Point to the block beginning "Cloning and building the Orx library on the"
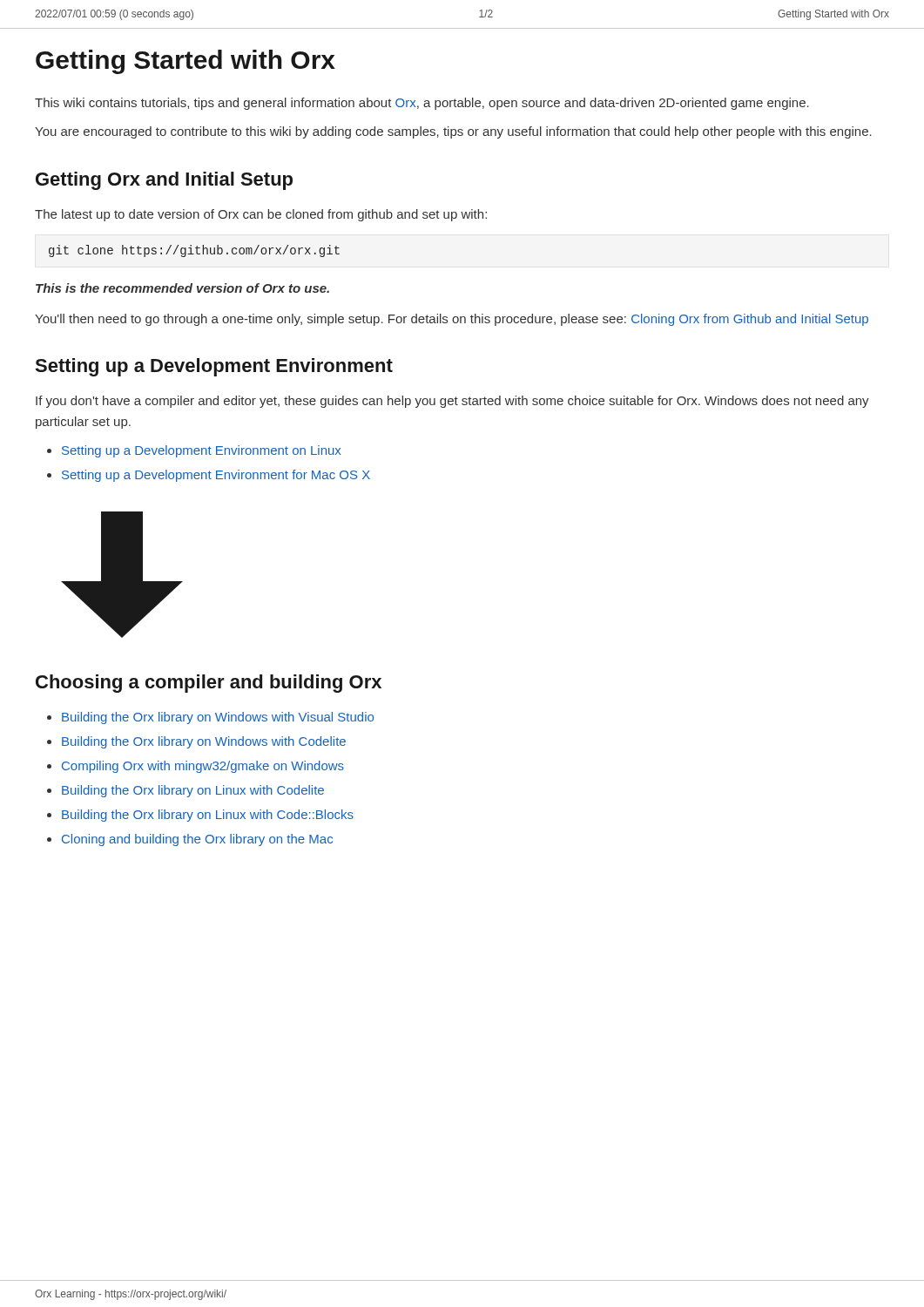Viewport: 924px width, 1307px height. (x=197, y=838)
